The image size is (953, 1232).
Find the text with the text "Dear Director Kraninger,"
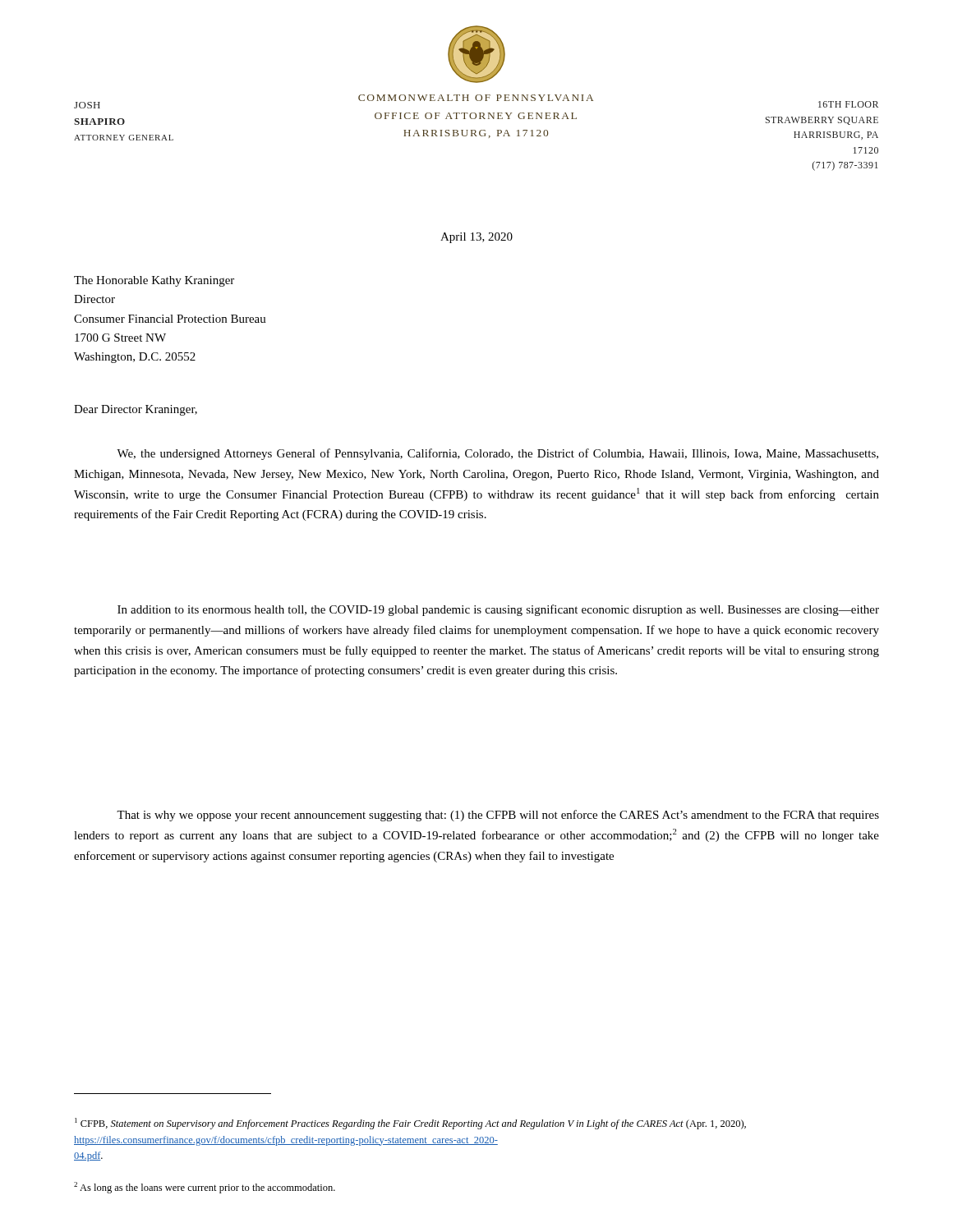(x=136, y=409)
